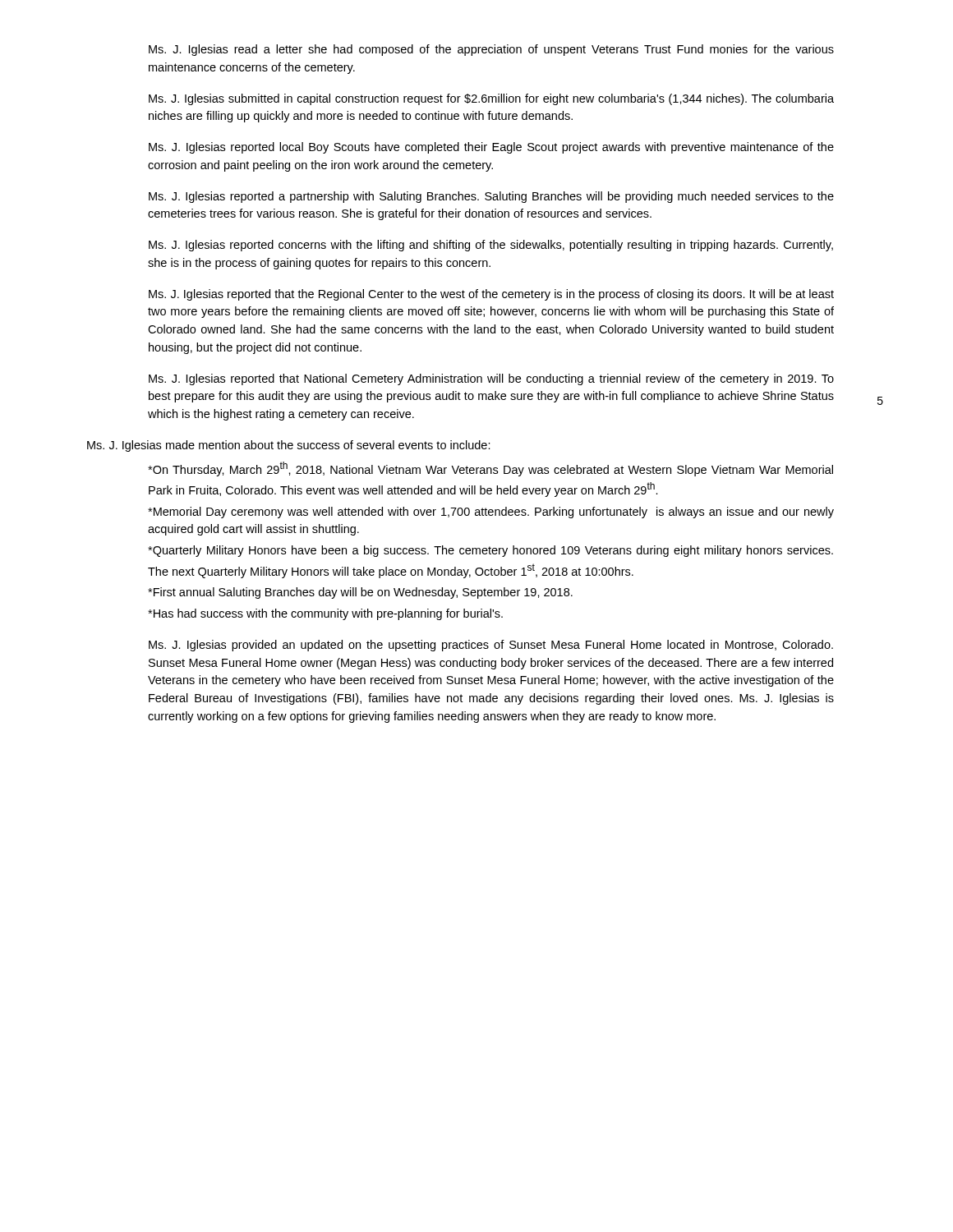Point to the passage starting "*Has had success with"

(326, 614)
